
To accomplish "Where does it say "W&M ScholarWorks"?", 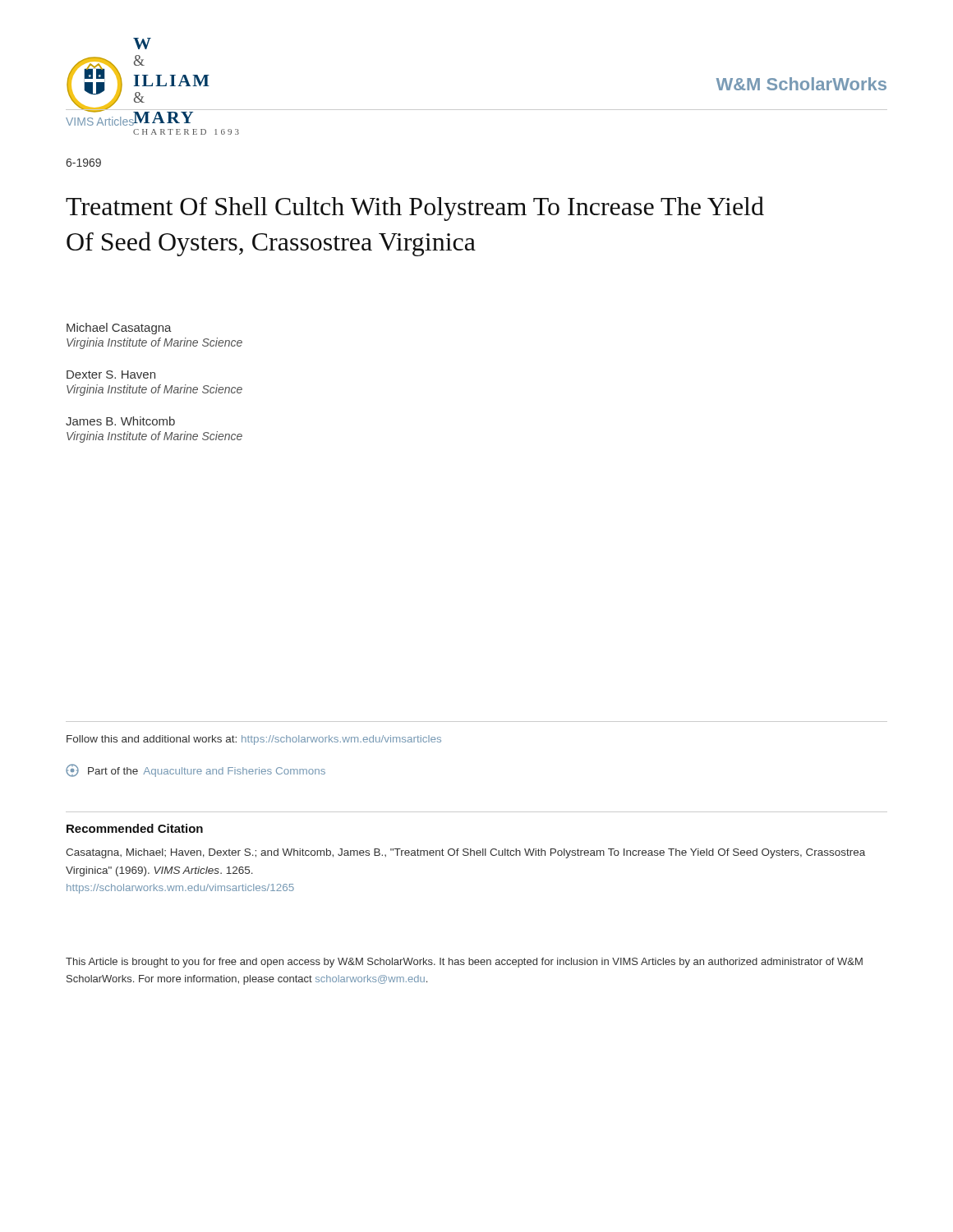I will point(802,84).
